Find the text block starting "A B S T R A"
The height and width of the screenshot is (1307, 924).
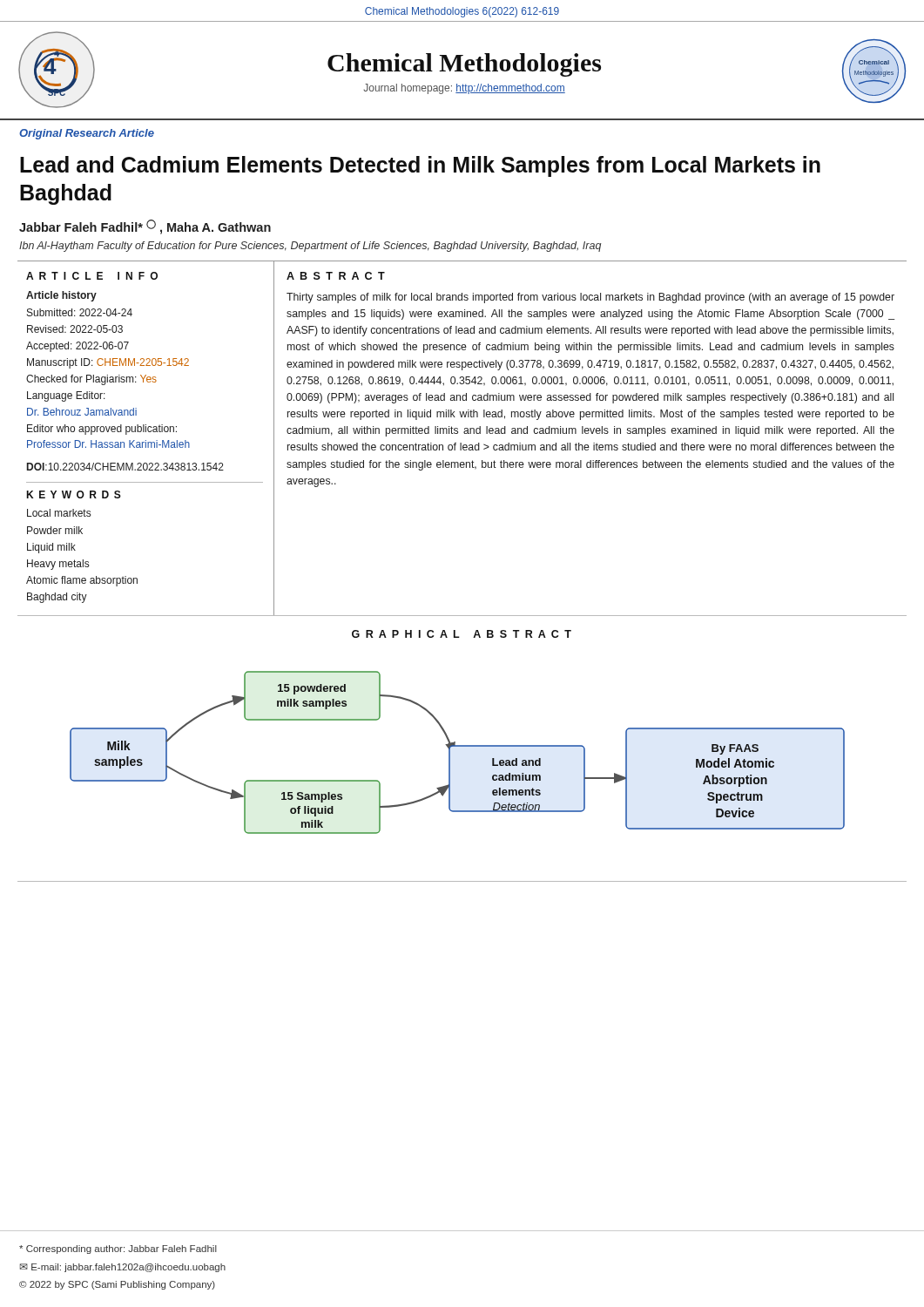tap(336, 276)
